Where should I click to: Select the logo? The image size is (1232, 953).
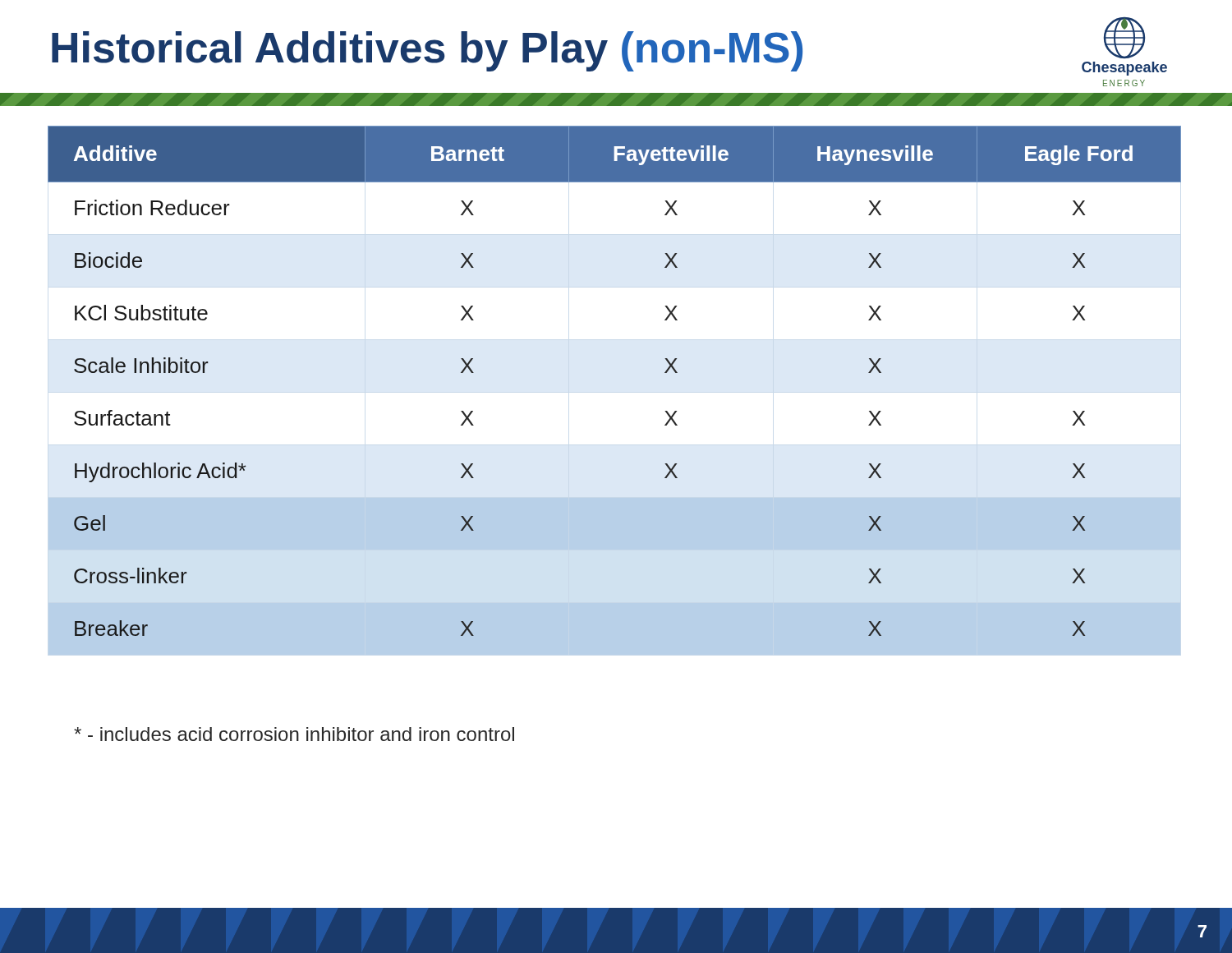point(1125,54)
